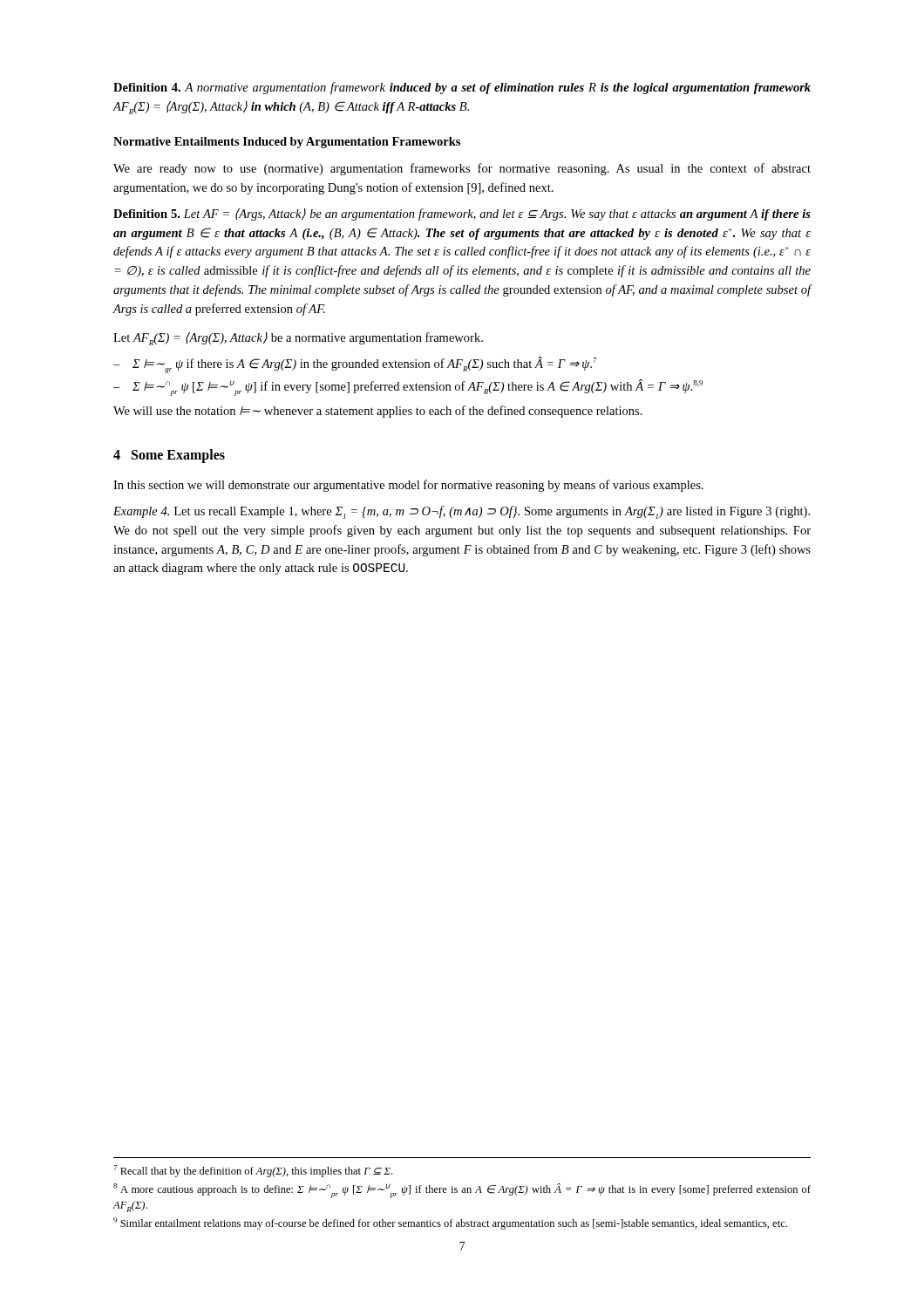
Task: Navigate to the element starting "Let AFR(Σ) = ⟨Arg(Σ), Attack⟩ be"
Action: tap(462, 338)
